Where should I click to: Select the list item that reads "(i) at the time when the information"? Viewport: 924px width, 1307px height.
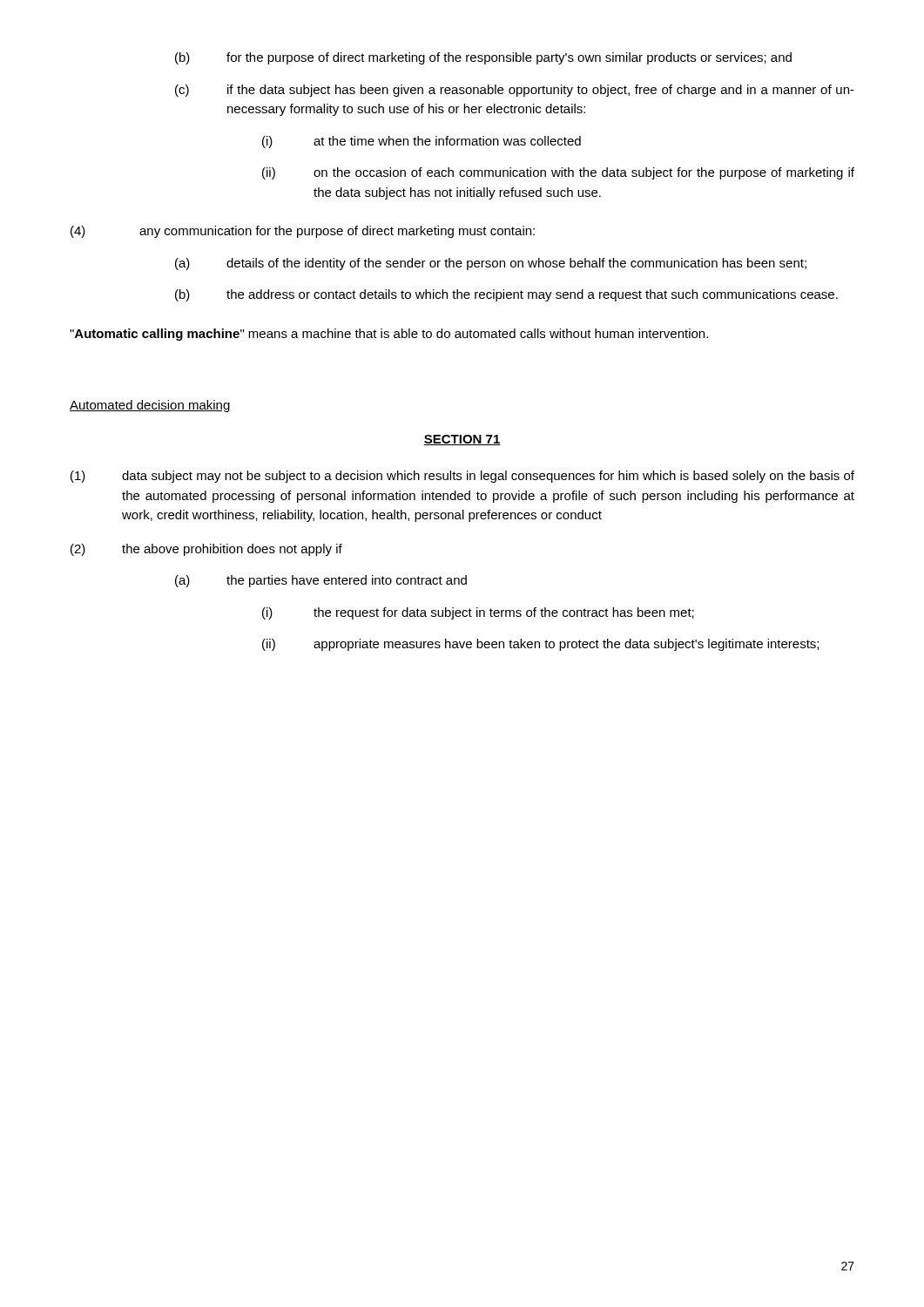[558, 141]
